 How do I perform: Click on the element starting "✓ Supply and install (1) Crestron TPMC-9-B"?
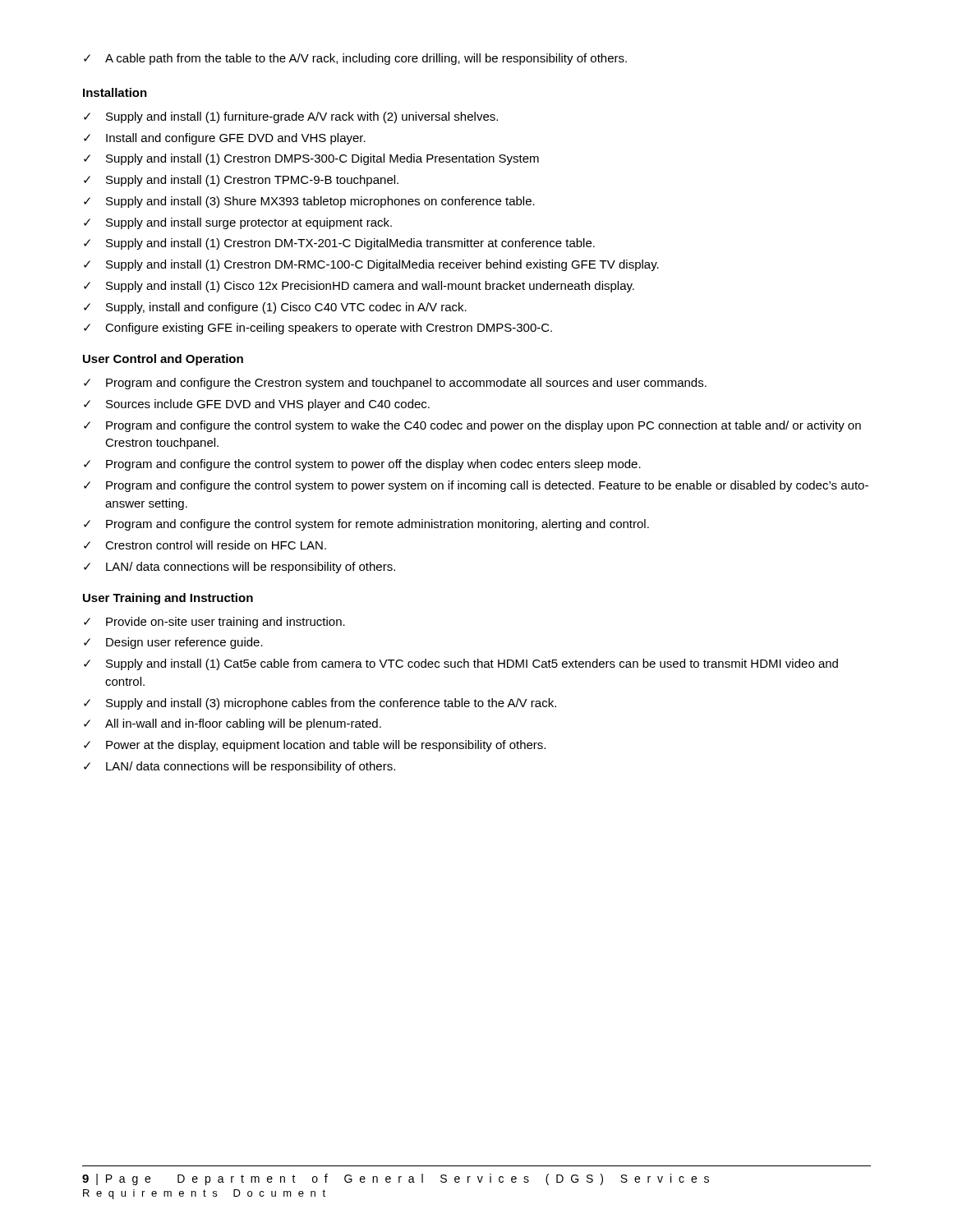tap(241, 181)
